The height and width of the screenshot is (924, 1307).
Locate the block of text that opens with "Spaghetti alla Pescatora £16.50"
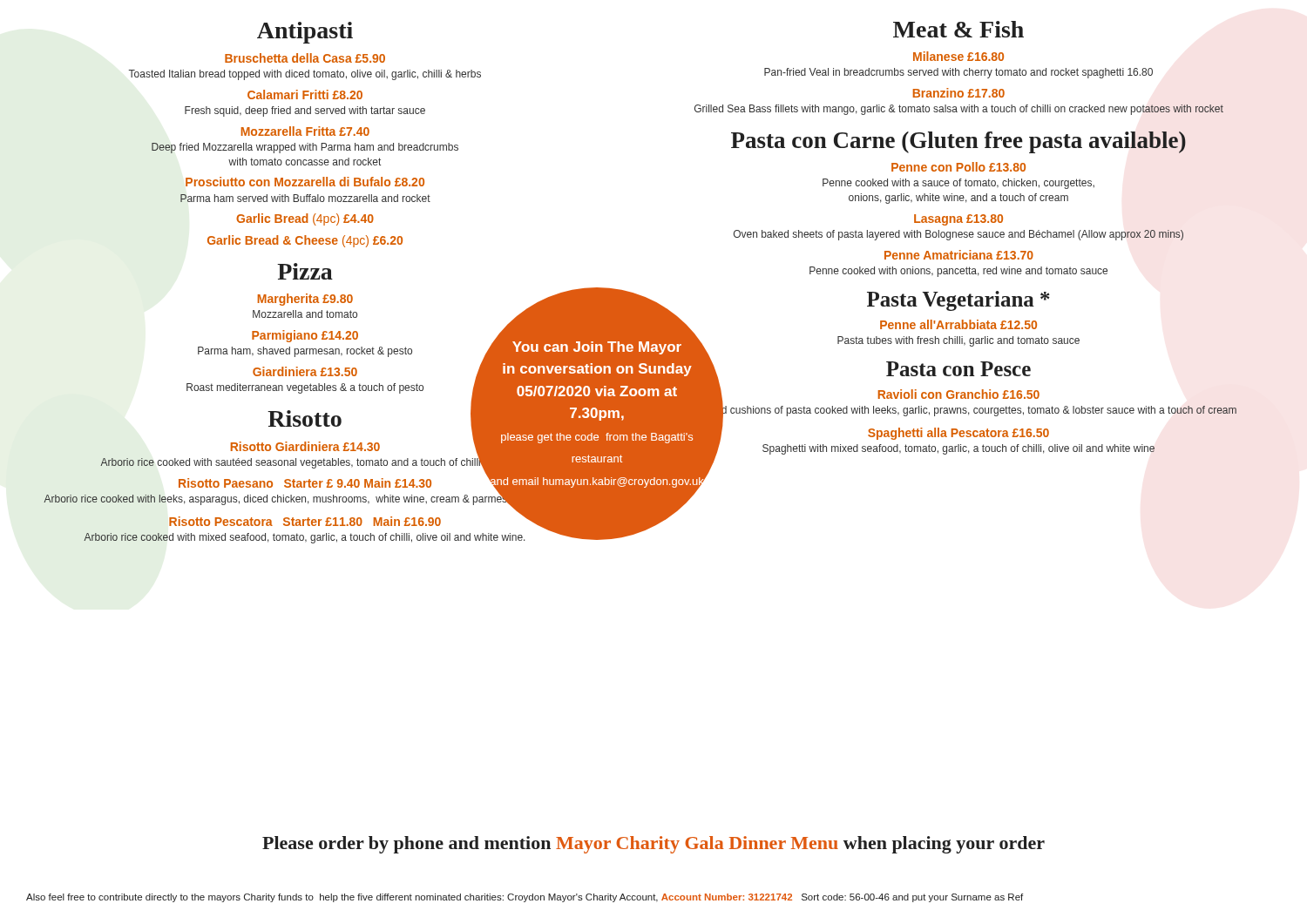click(x=958, y=440)
